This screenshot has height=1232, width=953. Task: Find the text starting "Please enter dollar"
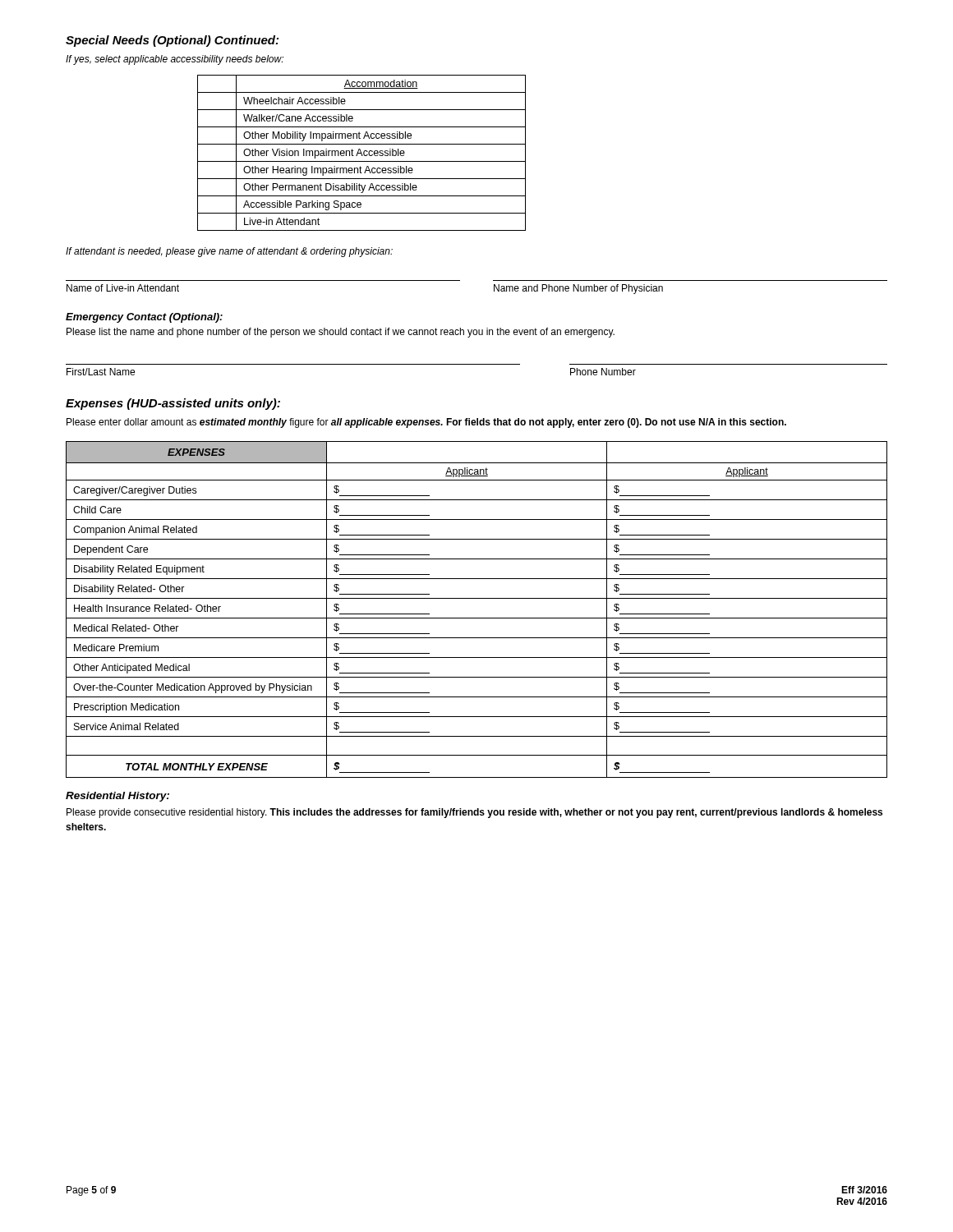pos(426,422)
